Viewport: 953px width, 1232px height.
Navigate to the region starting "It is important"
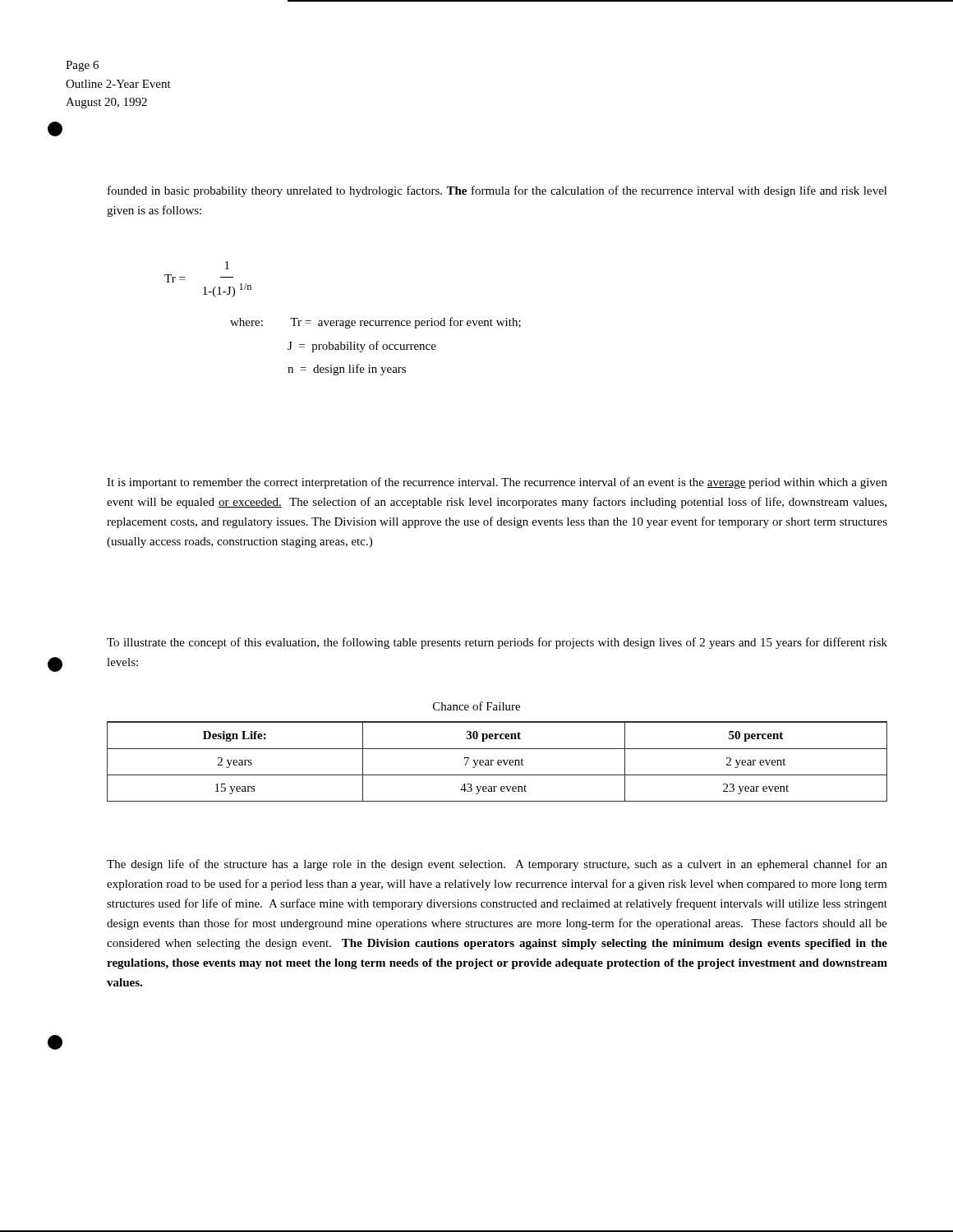(497, 512)
